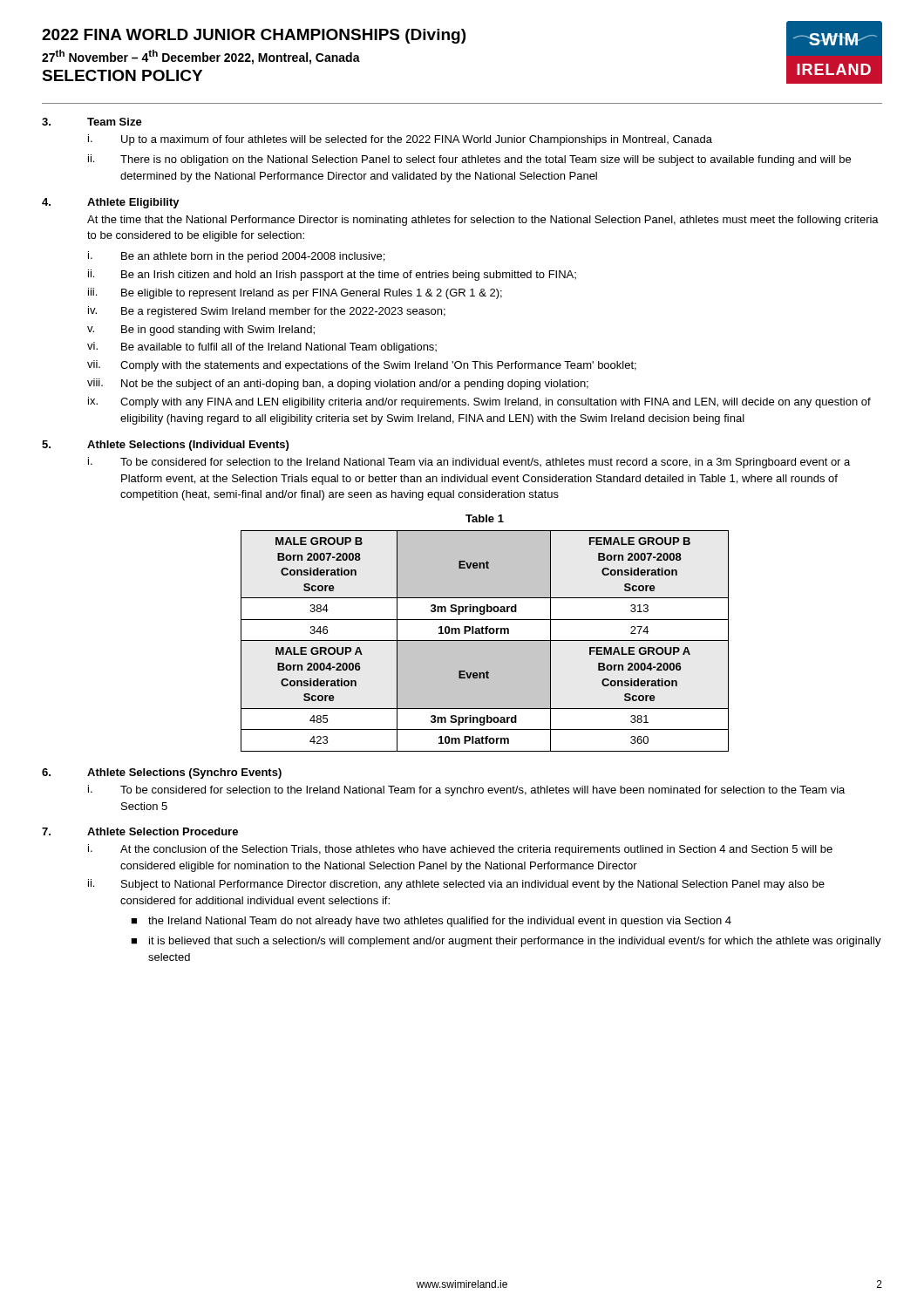Point to "v. Be in good standing with Swim Ireland;"
The image size is (924, 1308).
[x=201, y=330]
